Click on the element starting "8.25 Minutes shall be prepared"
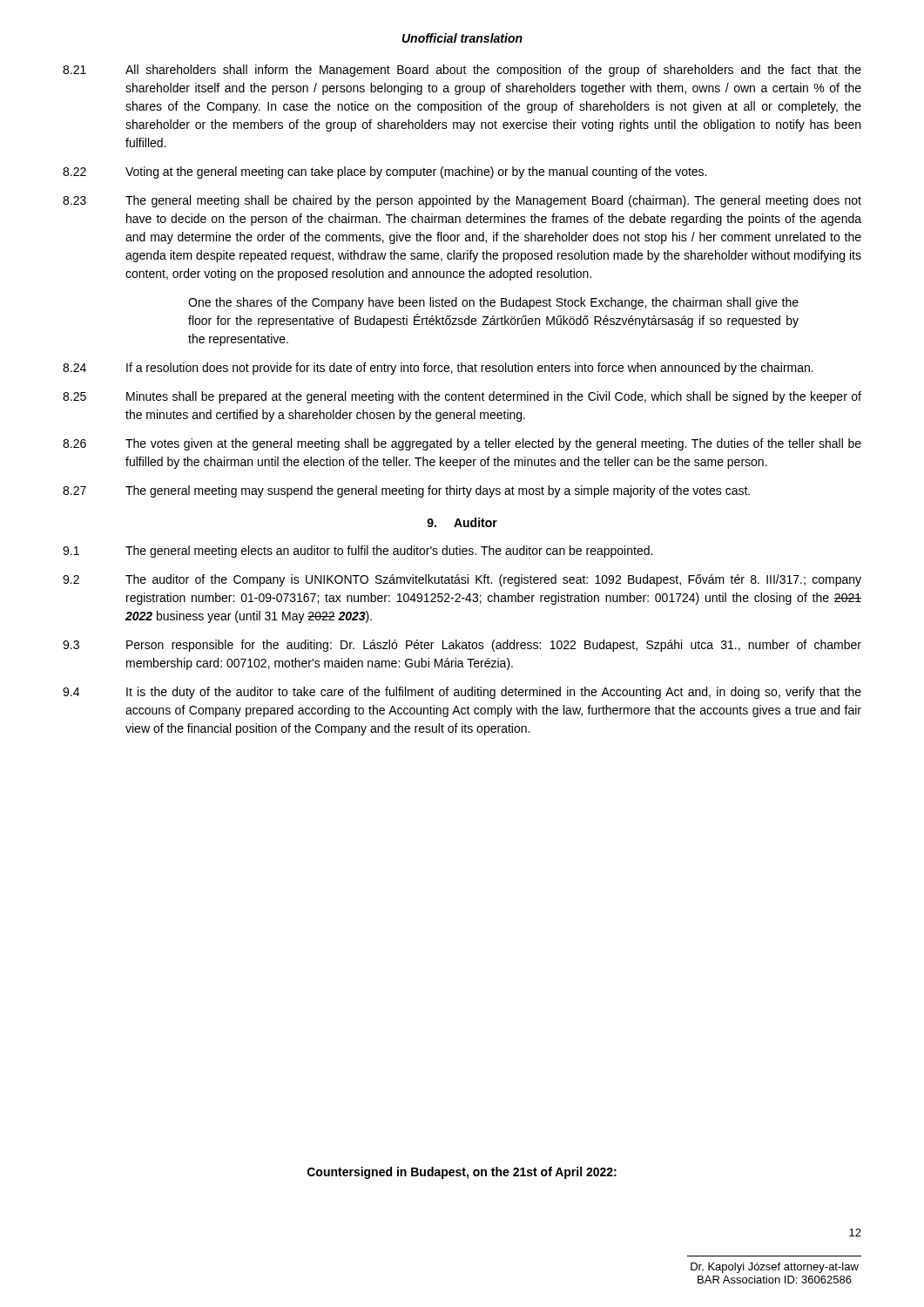This screenshot has height=1307, width=924. [x=462, y=406]
